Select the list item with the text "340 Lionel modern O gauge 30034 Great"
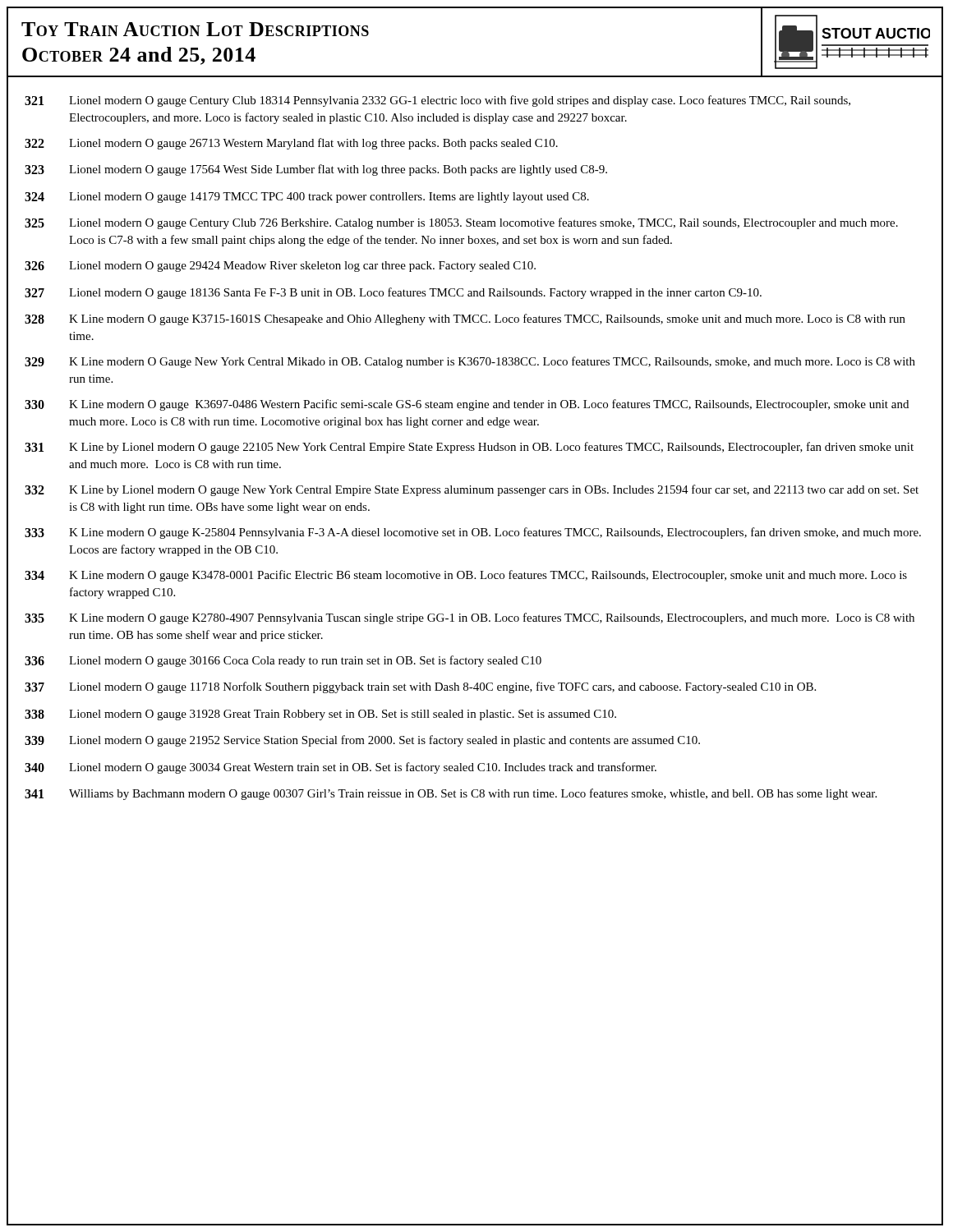The height and width of the screenshot is (1232, 953). tap(475, 768)
